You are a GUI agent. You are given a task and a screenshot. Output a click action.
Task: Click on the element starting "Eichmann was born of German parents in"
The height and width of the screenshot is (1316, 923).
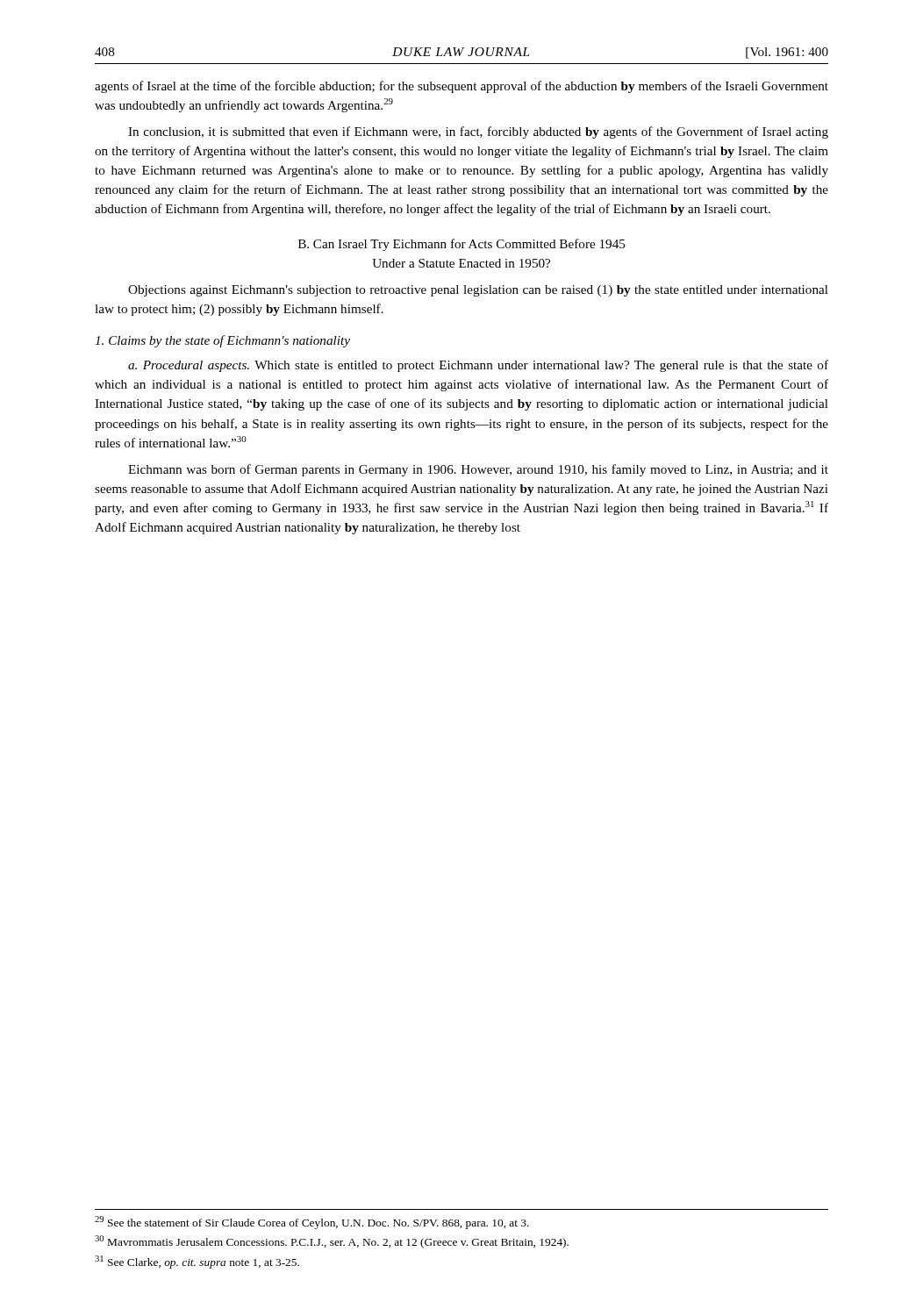(x=462, y=498)
